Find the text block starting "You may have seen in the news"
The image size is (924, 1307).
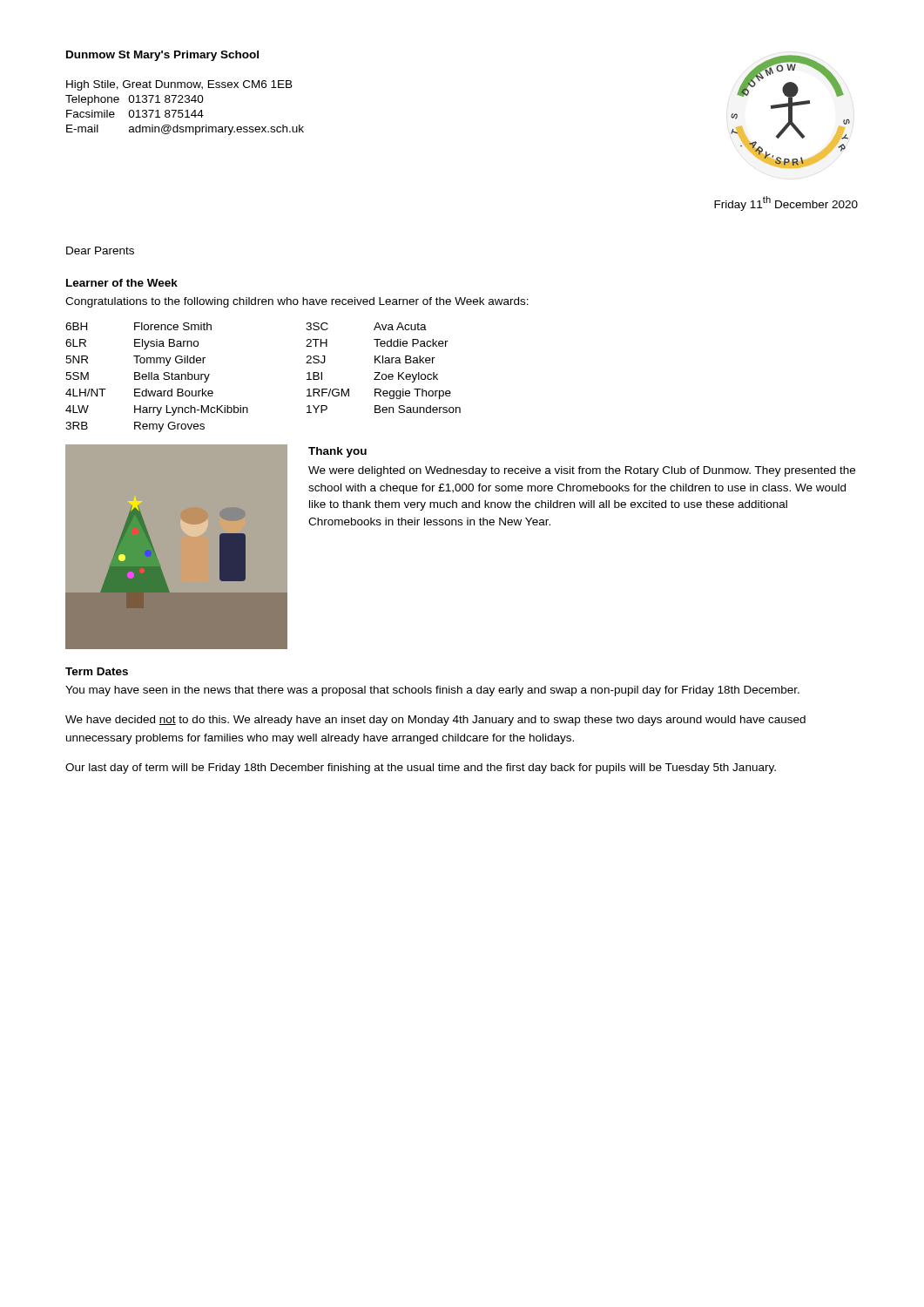[x=433, y=690]
